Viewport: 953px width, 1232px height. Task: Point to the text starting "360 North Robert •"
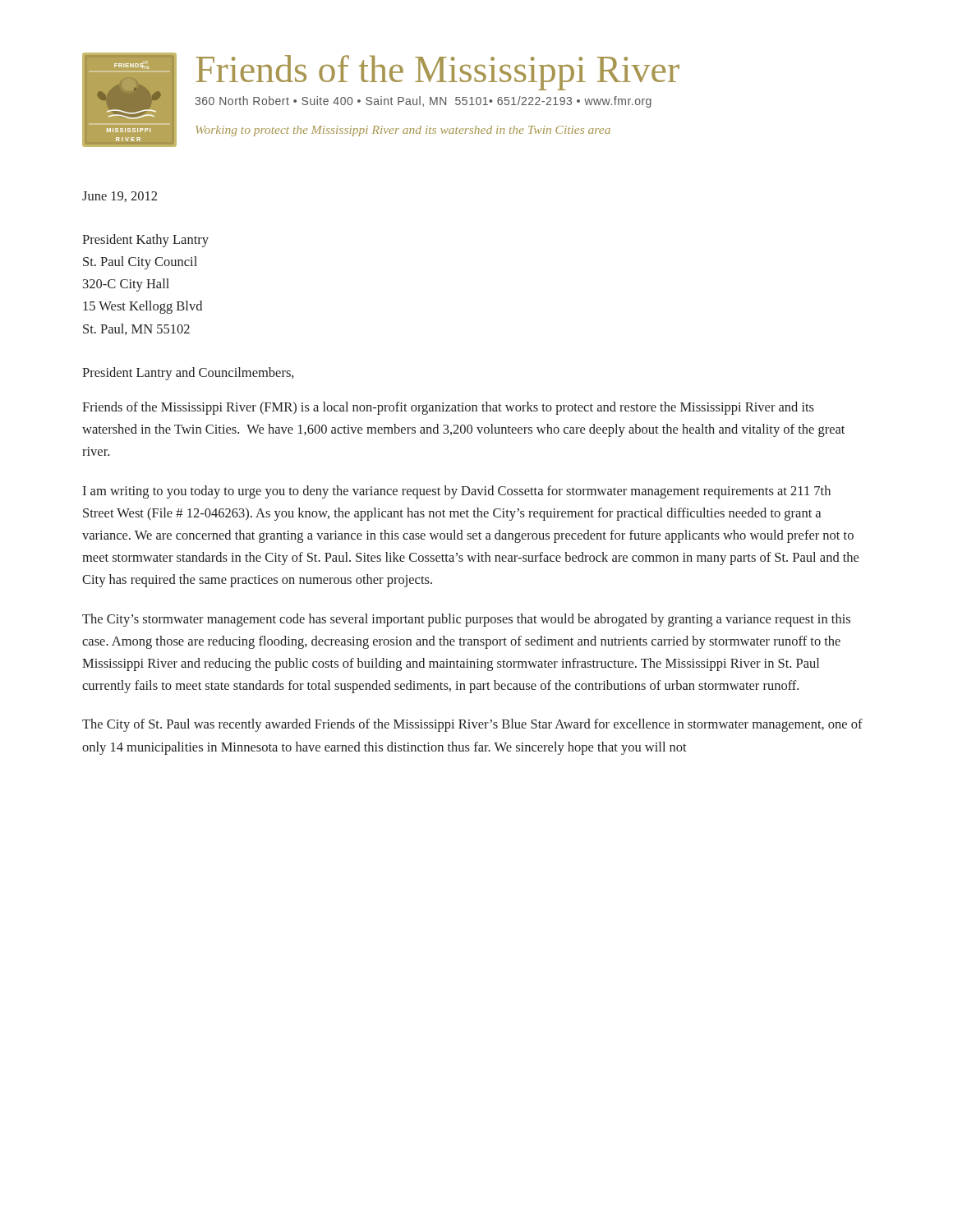[437, 101]
